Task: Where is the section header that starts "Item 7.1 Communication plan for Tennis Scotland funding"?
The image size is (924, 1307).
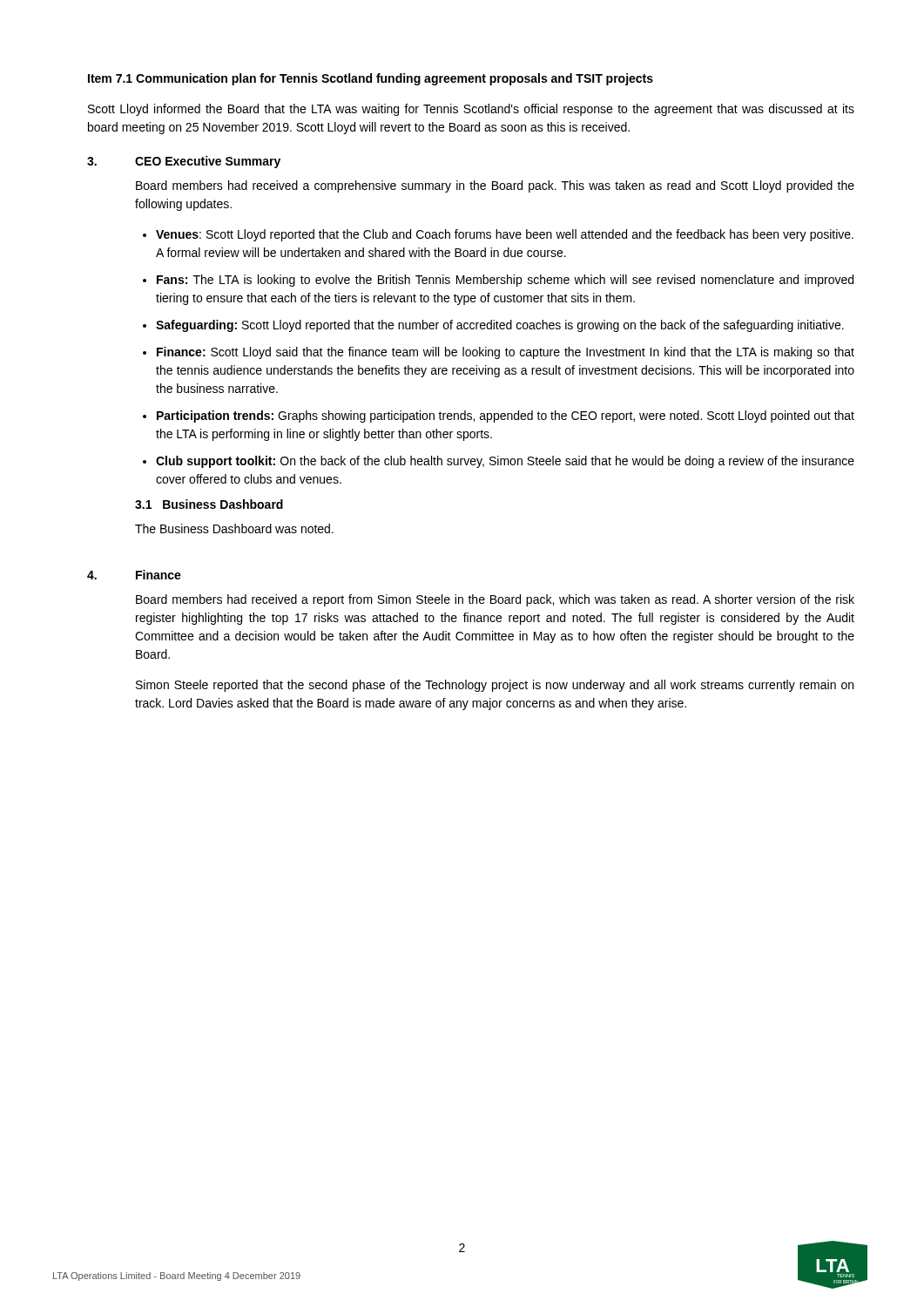Action: coord(370,78)
